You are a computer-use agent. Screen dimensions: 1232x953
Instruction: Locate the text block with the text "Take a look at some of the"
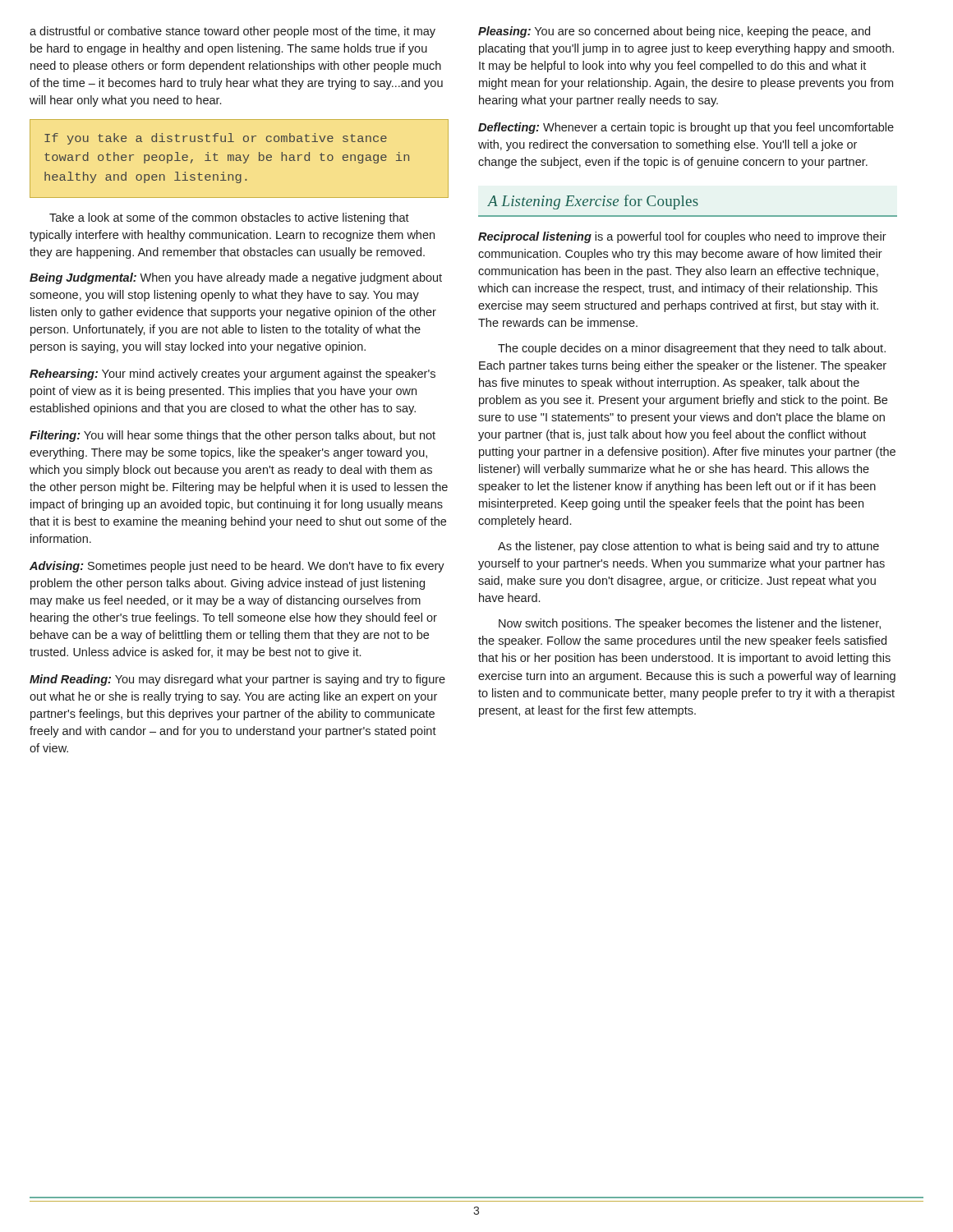coord(239,235)
